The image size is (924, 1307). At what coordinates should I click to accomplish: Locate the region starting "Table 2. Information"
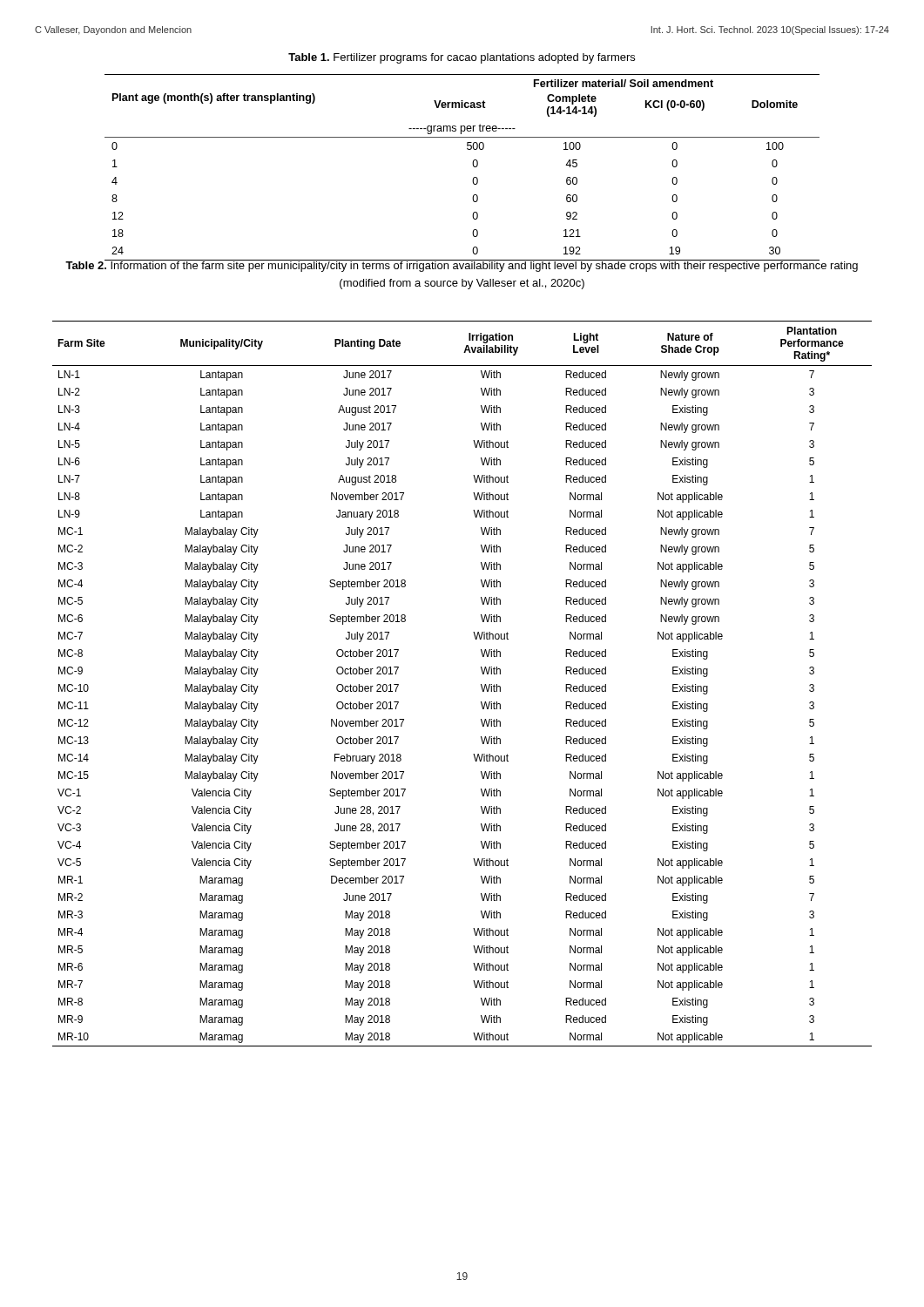pyautogui.click(x=462, y=274)
